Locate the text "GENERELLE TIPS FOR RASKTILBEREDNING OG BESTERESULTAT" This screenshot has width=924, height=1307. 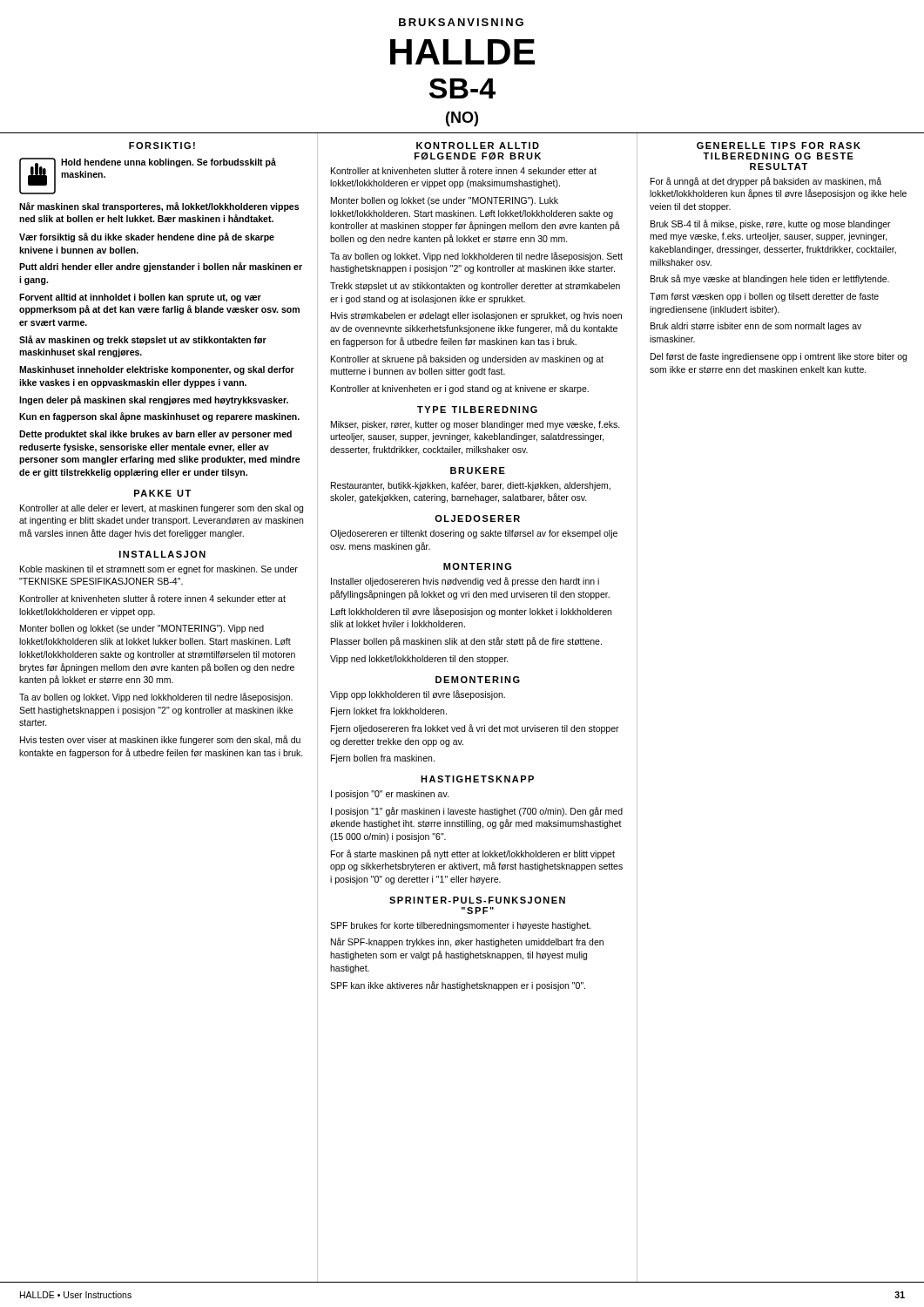(779, 156)
